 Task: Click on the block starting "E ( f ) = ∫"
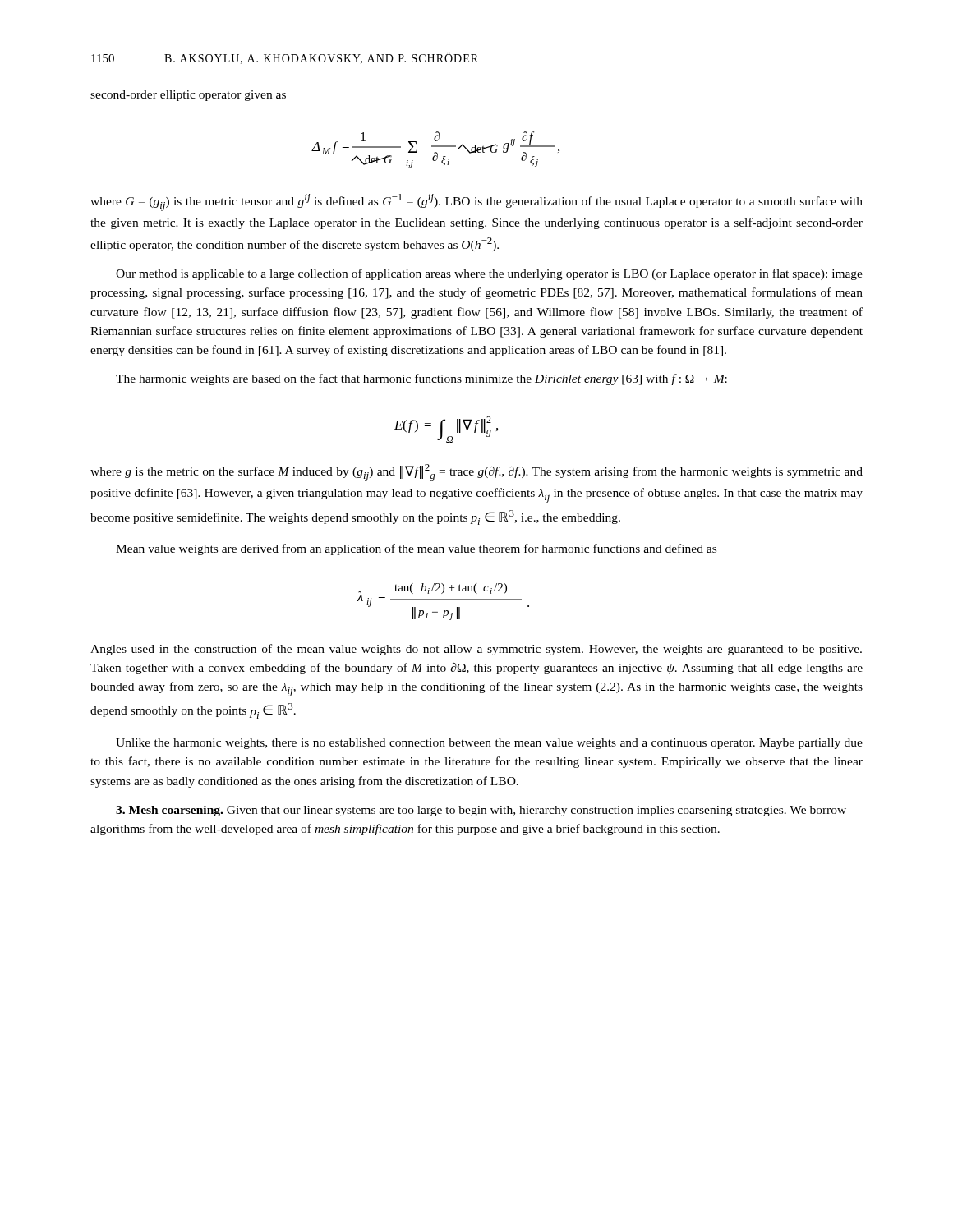tap(476, 423)
